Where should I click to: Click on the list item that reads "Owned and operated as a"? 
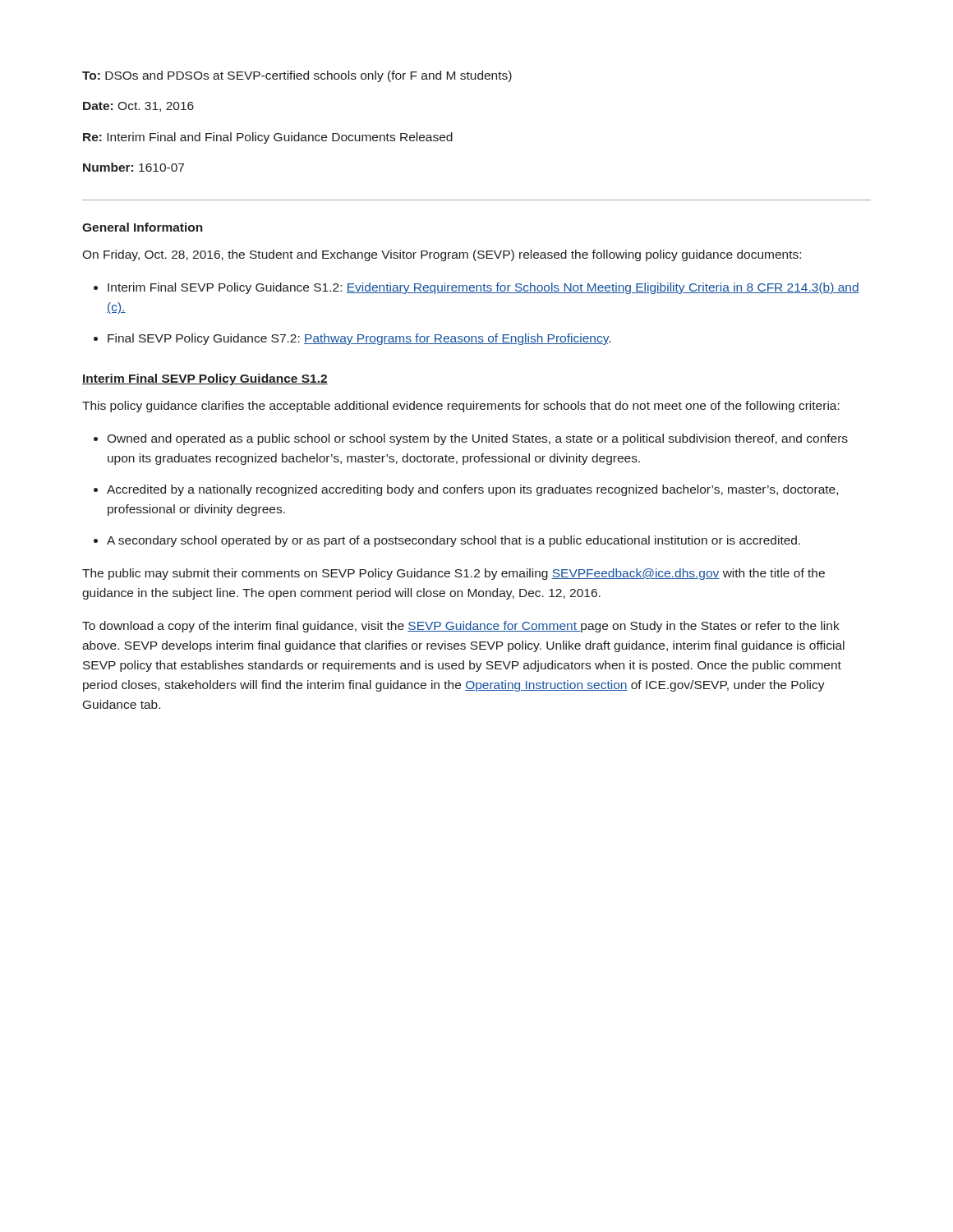[x=477, y=448]
